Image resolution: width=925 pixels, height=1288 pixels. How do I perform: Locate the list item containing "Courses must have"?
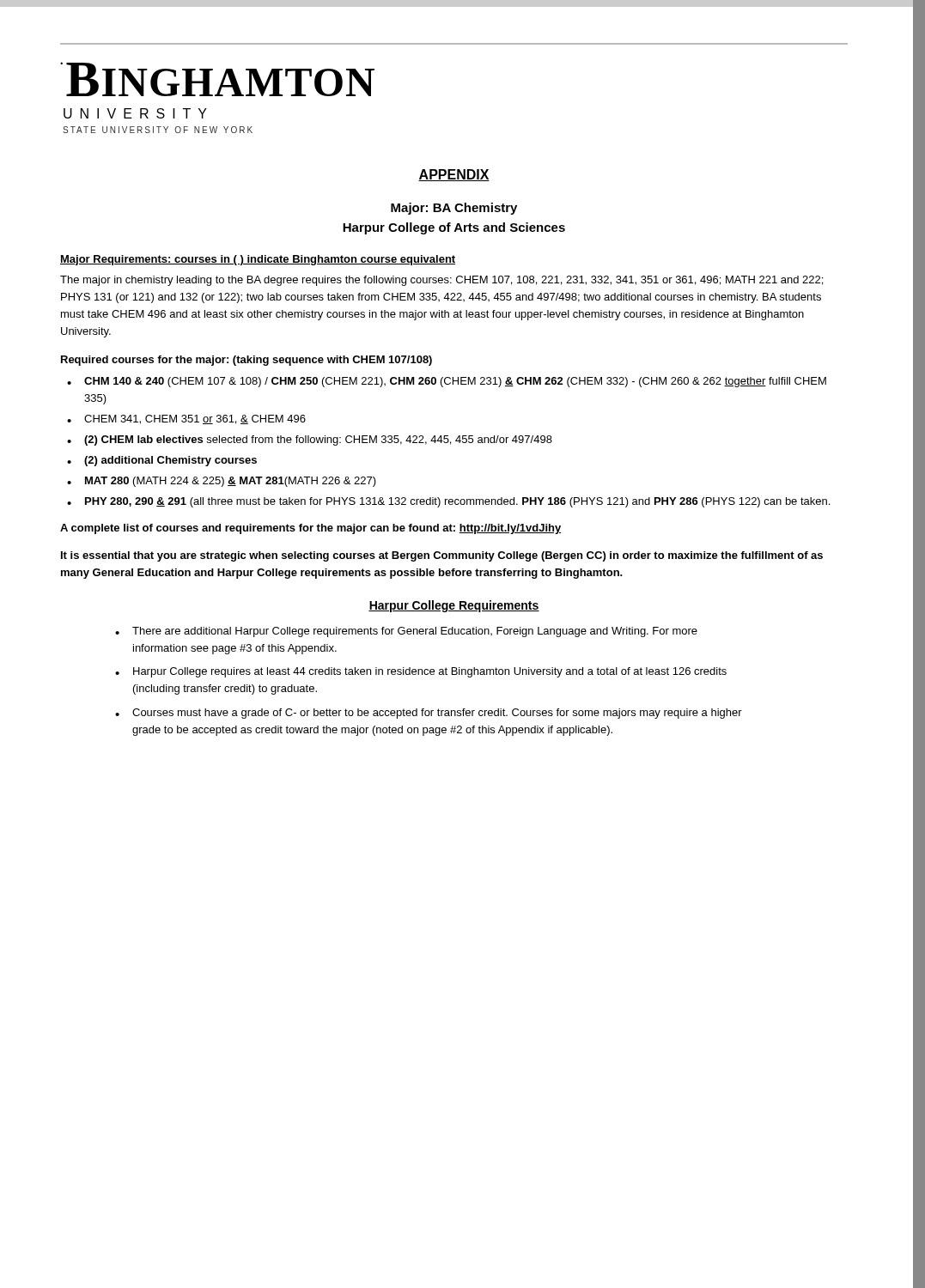[x=437, y=721]
